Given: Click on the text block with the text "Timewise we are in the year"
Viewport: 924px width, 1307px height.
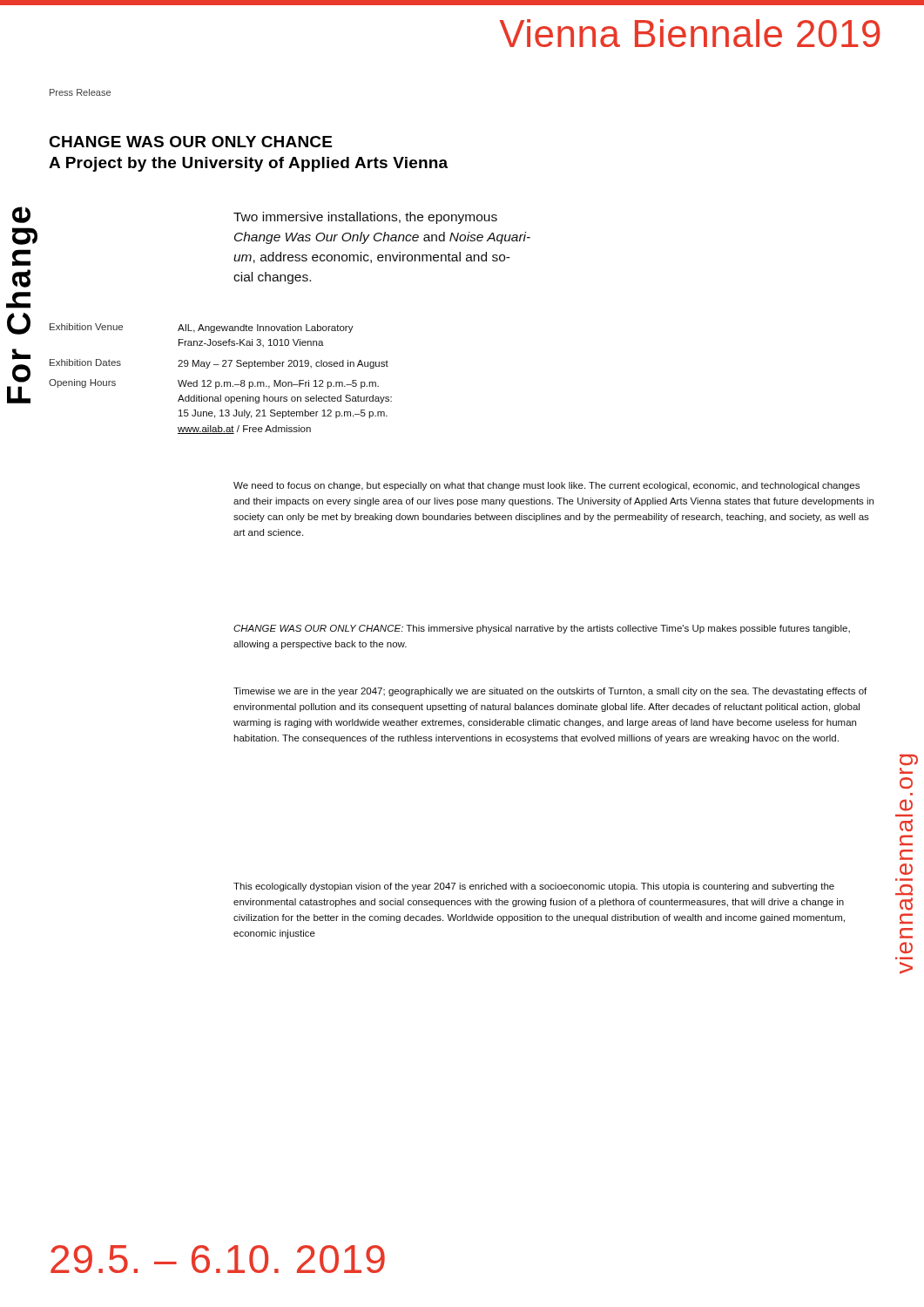Looking at the screenshot, I should pyautogui.click(x=554, y=715).
